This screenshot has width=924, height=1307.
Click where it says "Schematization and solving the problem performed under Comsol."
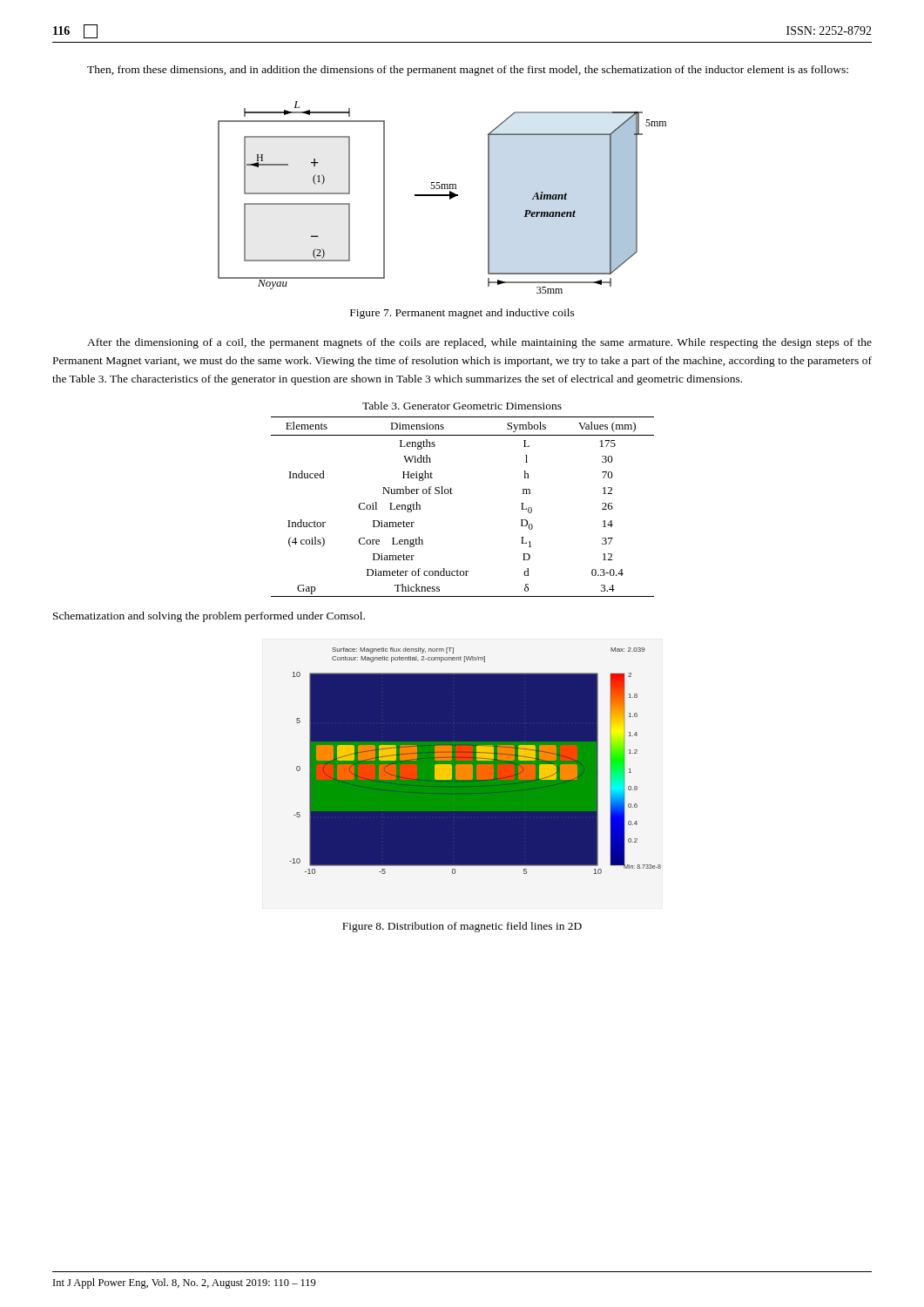tap(209, 616)
